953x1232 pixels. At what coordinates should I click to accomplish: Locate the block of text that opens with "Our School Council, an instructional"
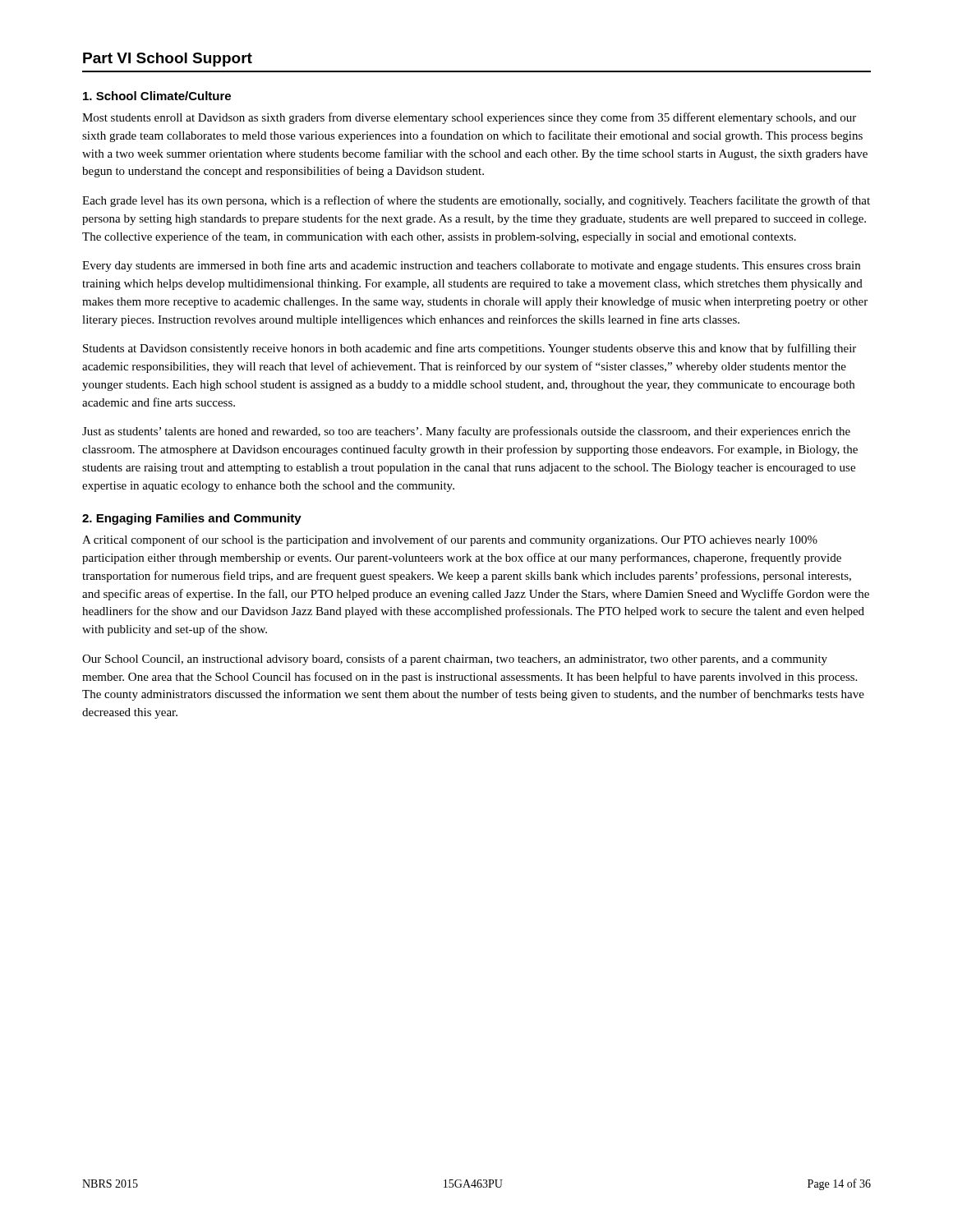point(473,685)
